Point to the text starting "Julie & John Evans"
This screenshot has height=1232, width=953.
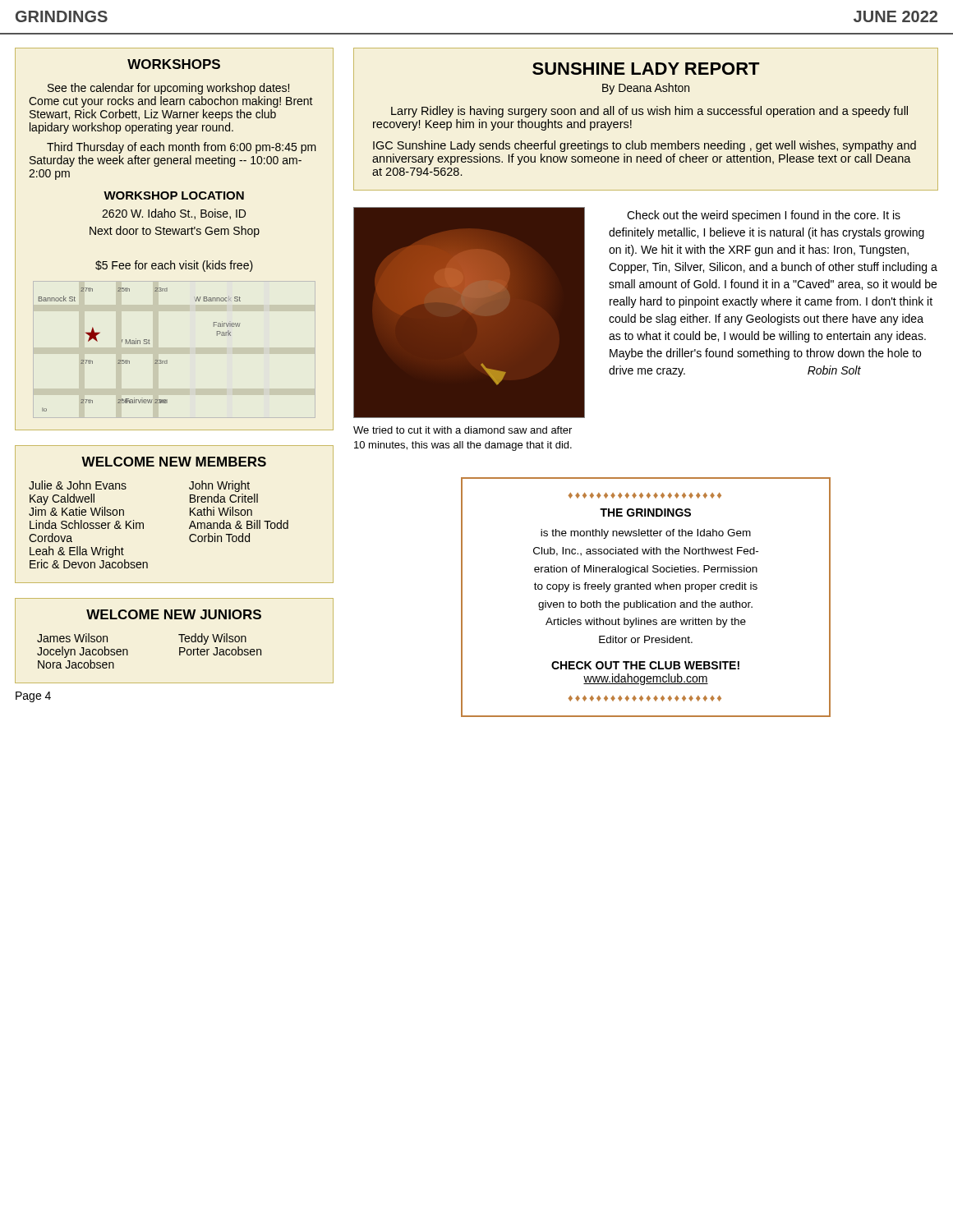78,485
